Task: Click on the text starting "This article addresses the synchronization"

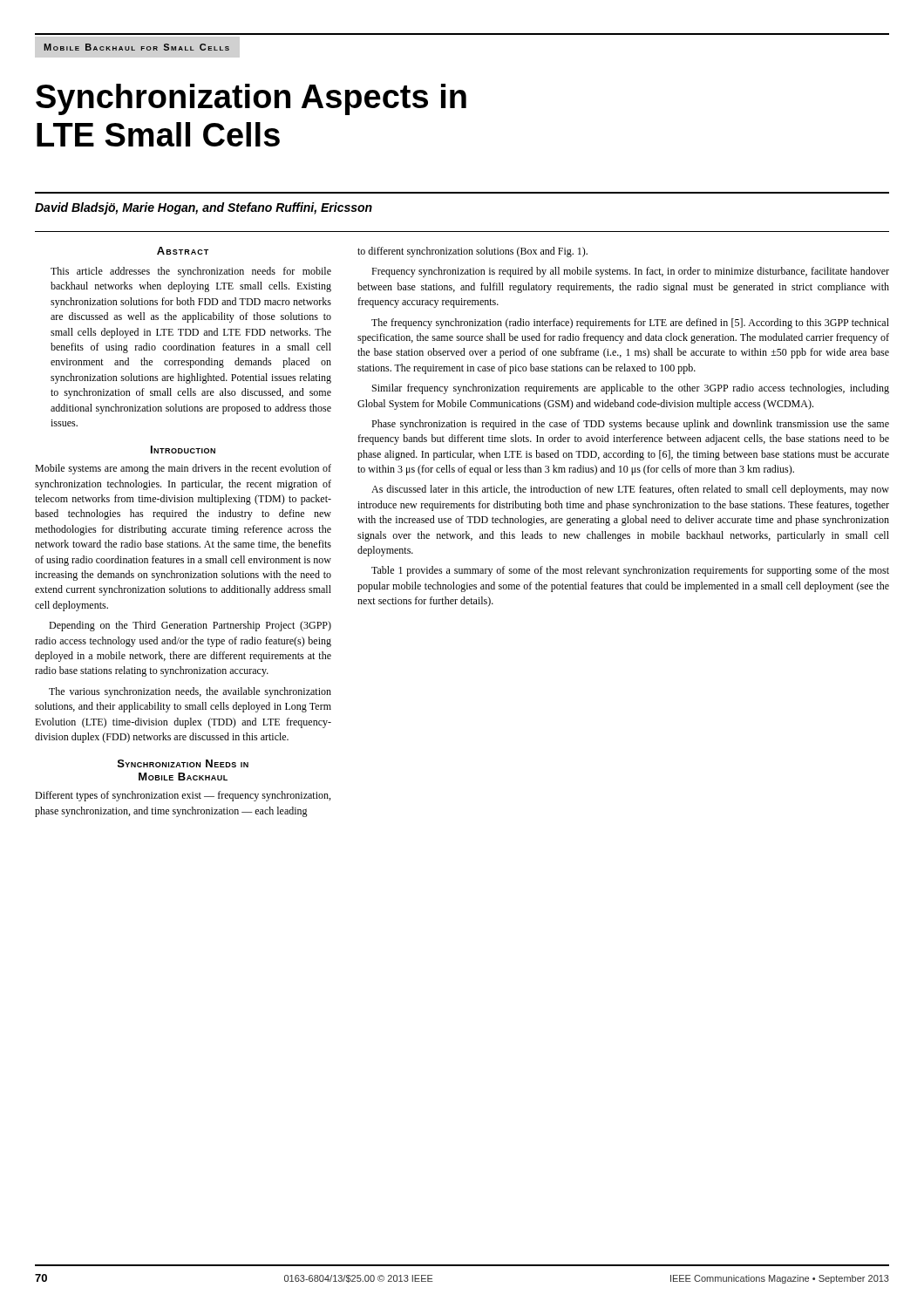Action: 191,347
